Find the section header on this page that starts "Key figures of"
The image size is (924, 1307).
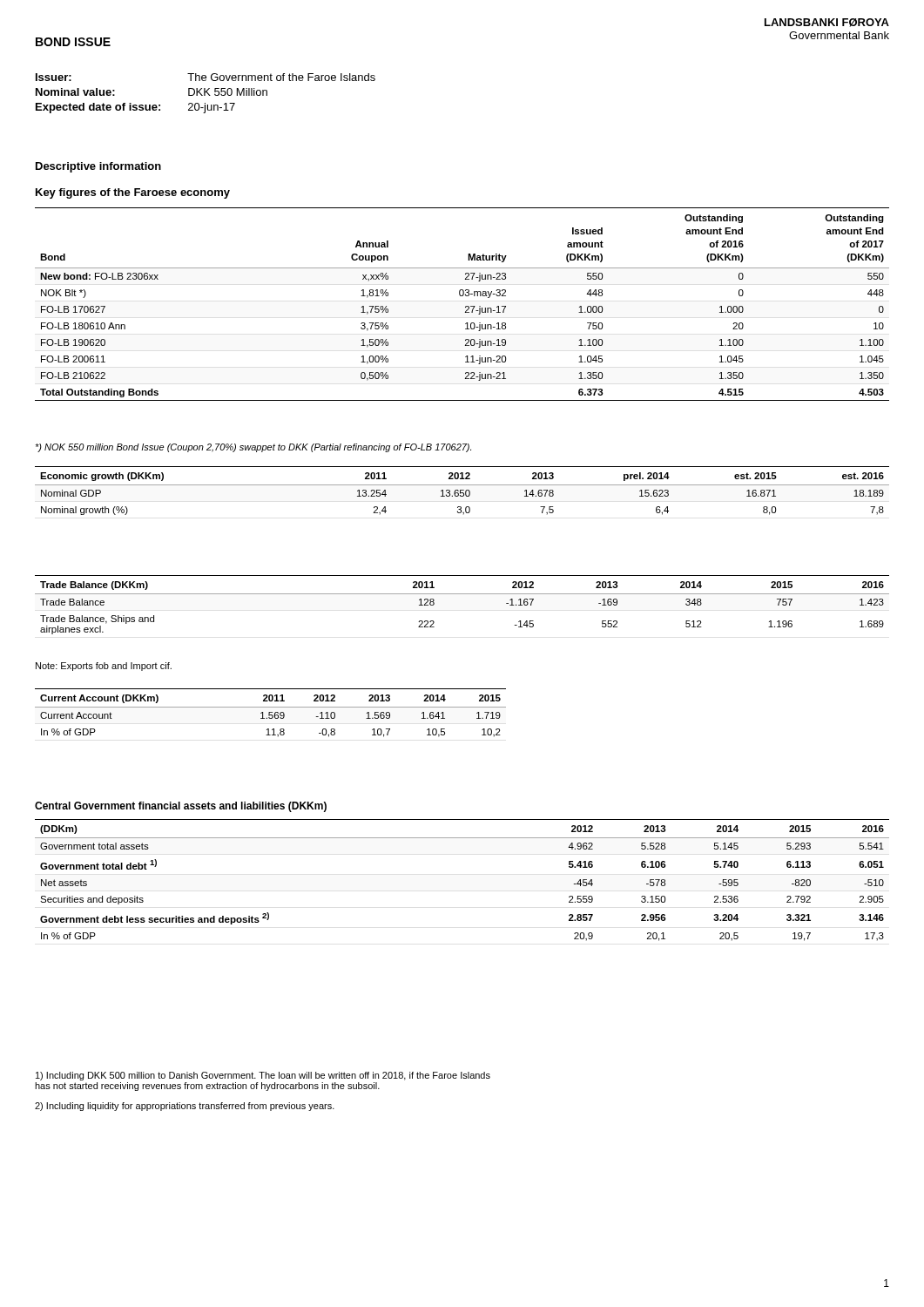[132, 192]
